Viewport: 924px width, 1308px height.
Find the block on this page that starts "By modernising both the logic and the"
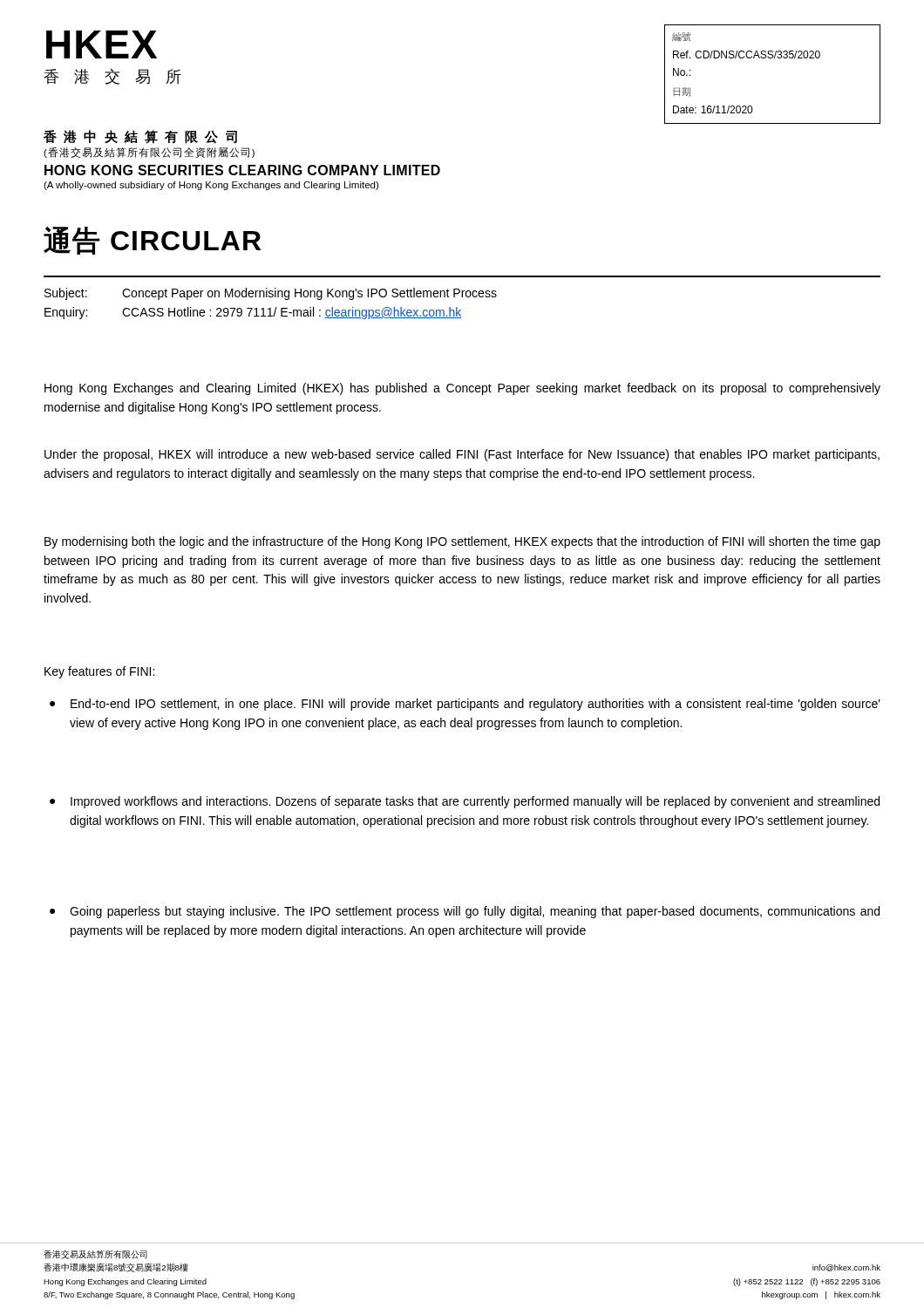462,571
